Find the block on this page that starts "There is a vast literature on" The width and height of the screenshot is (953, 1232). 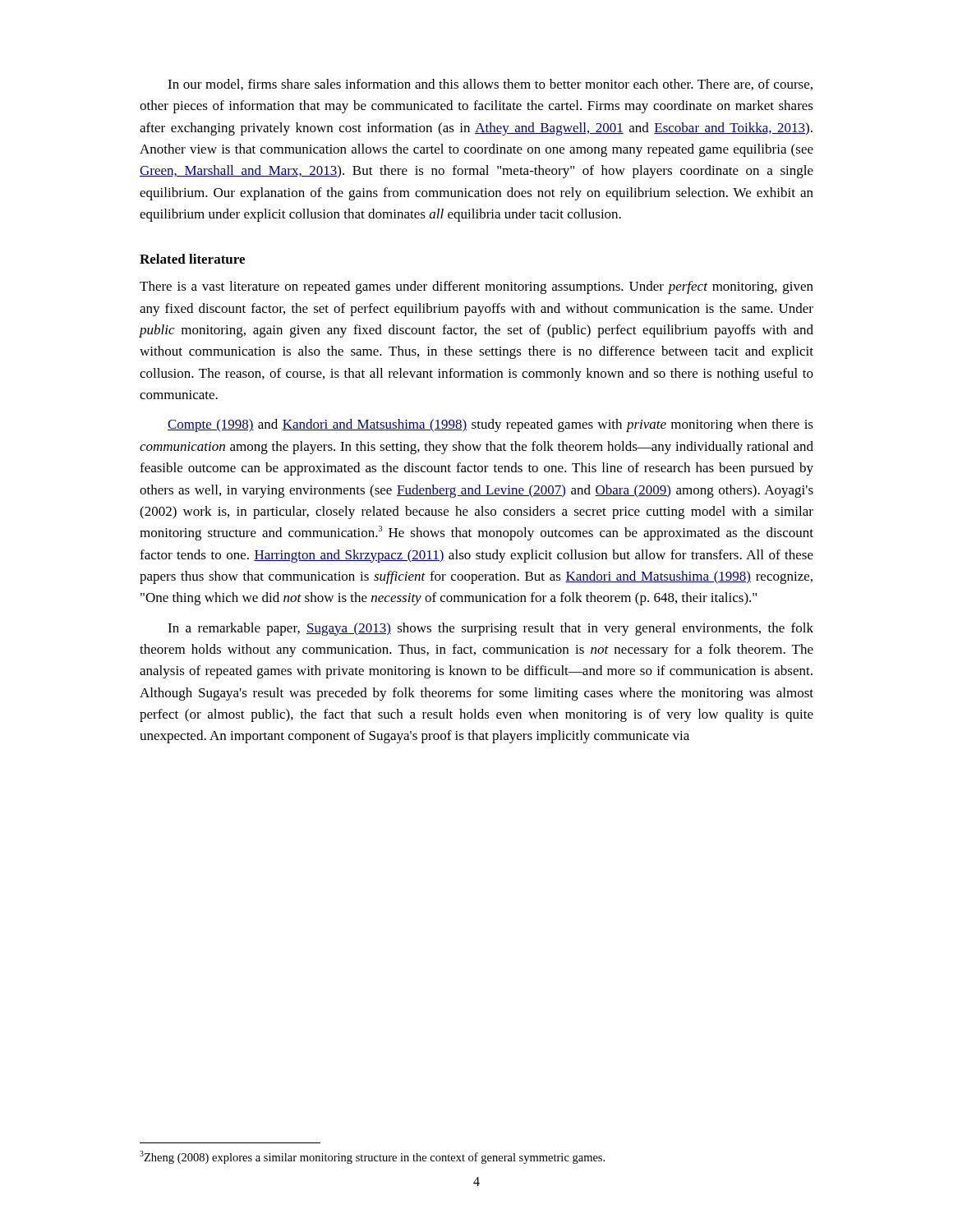click(x=476, y=341)
